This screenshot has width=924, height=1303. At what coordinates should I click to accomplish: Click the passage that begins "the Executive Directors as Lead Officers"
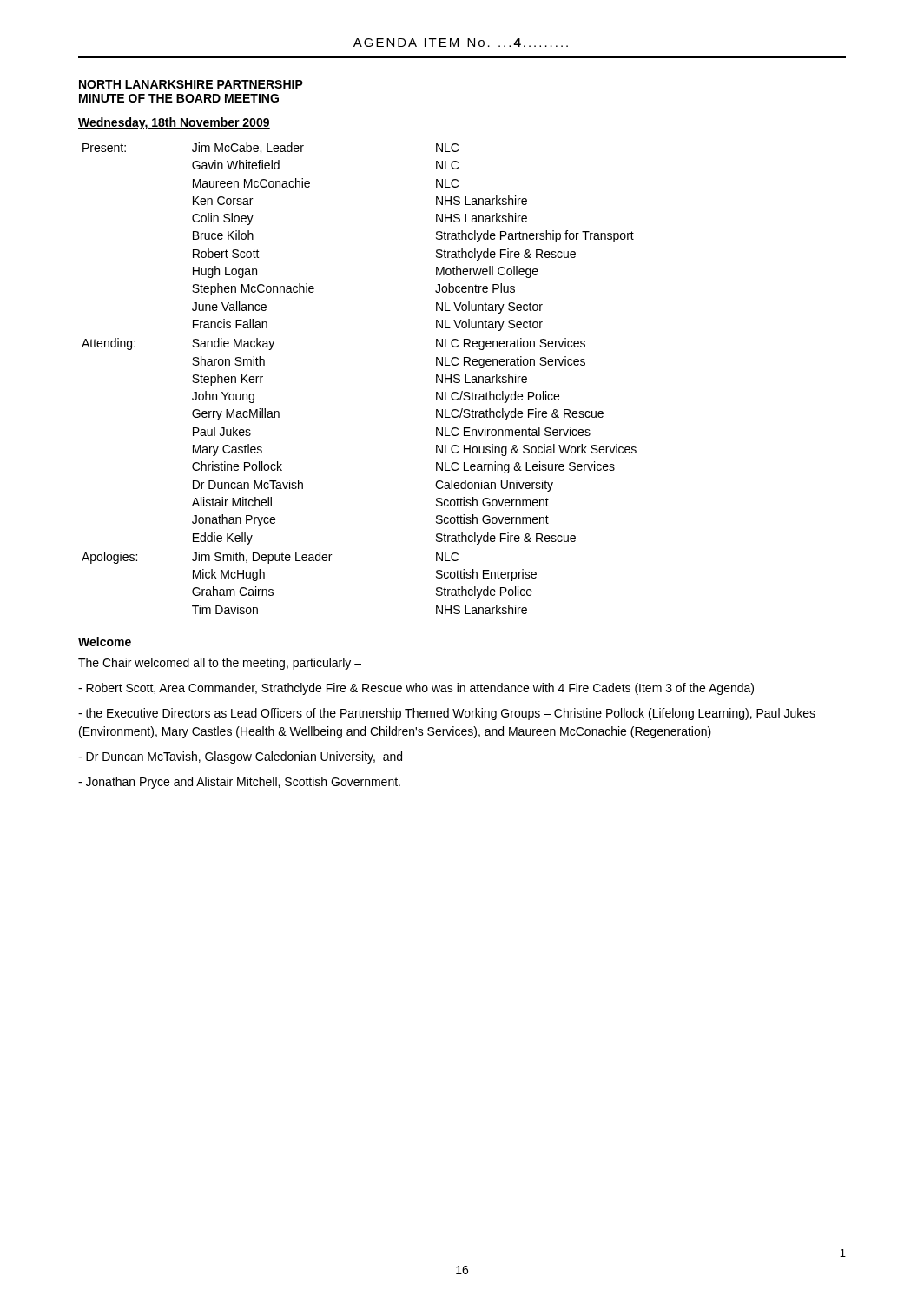tap(447, 722)
